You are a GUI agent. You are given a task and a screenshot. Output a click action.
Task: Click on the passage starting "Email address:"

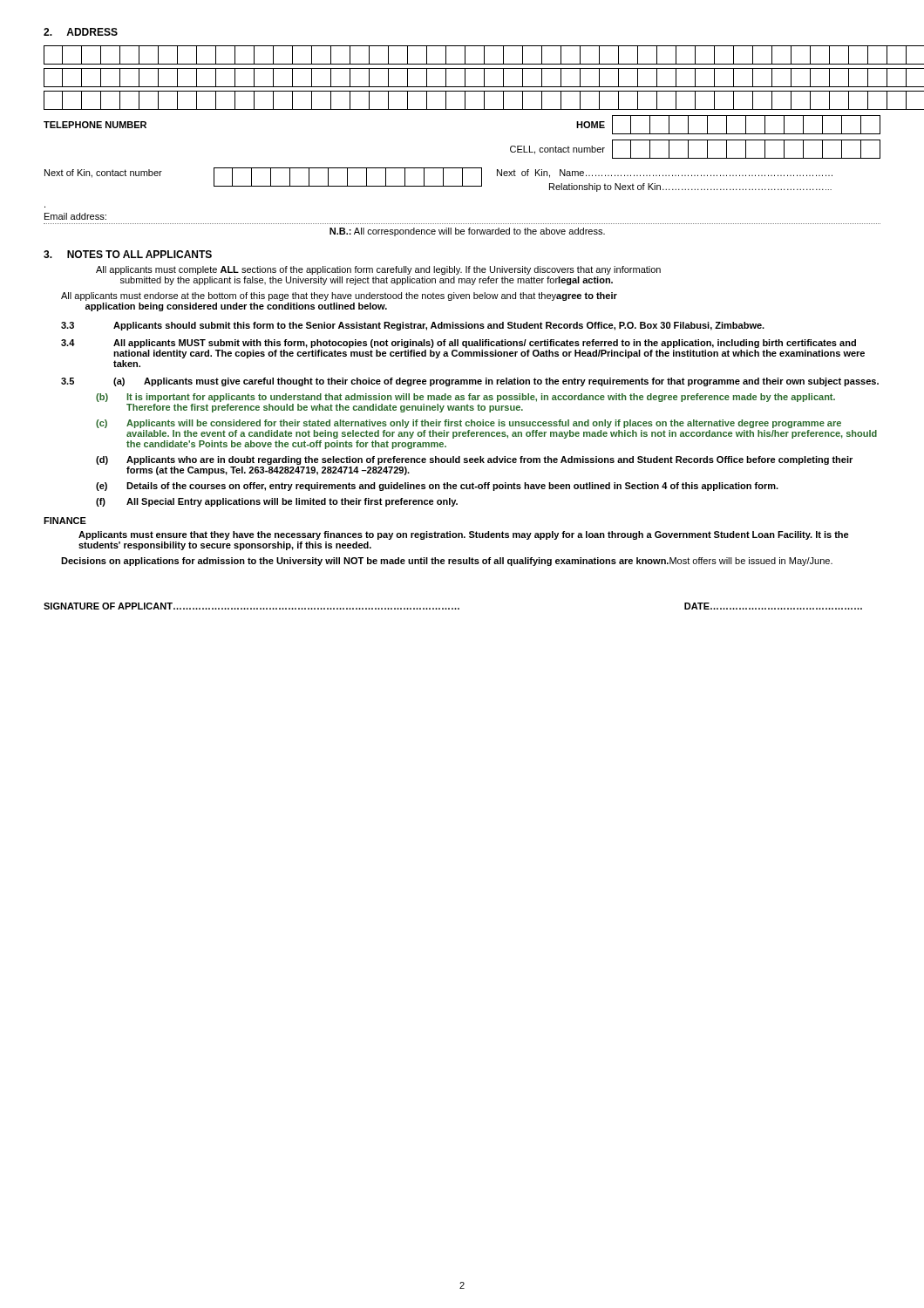pyautogui.click(x=75, y=216)
